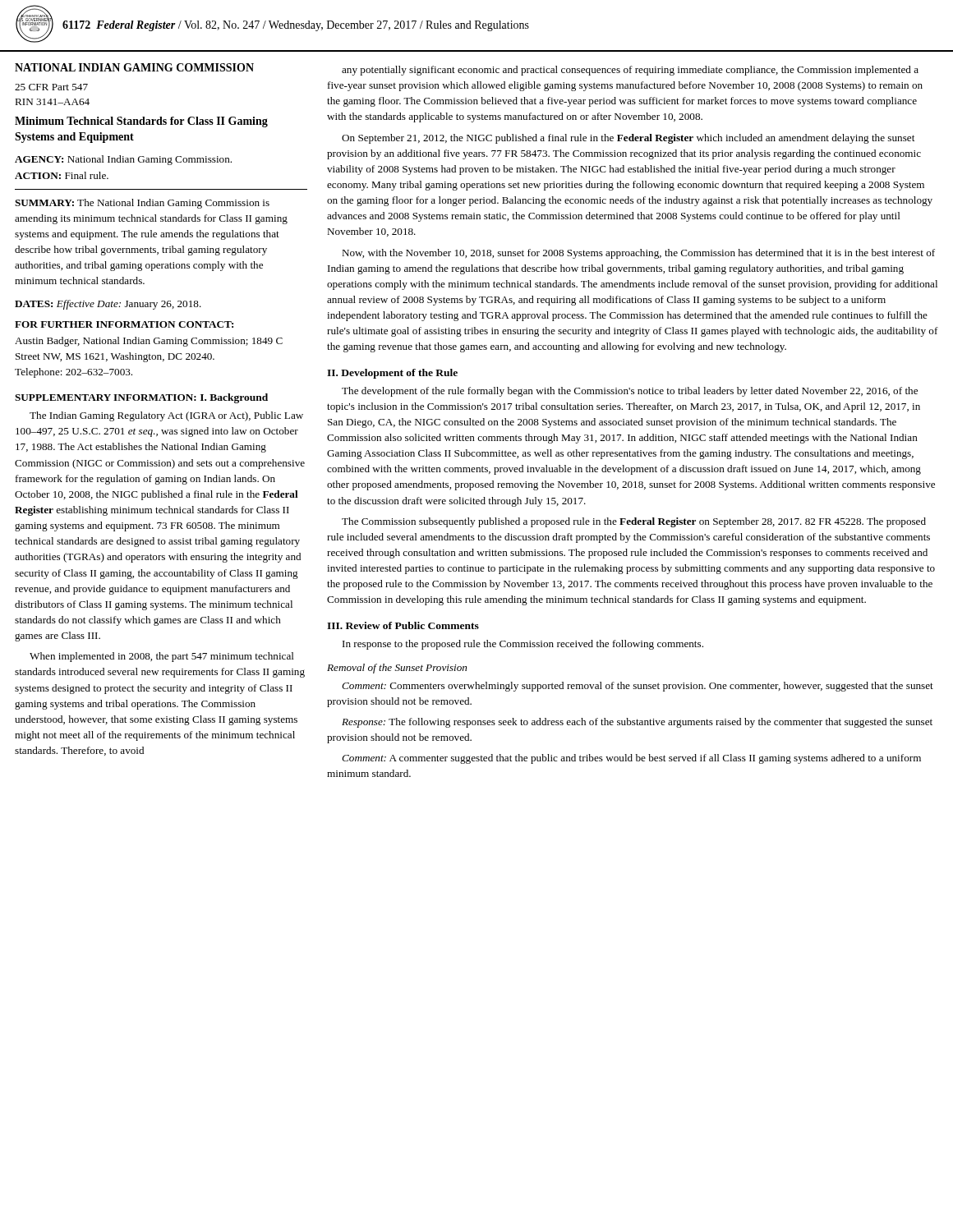
Task: Where does it say "Removal of the Sunset Provision"?
Action: pos(397,667)
